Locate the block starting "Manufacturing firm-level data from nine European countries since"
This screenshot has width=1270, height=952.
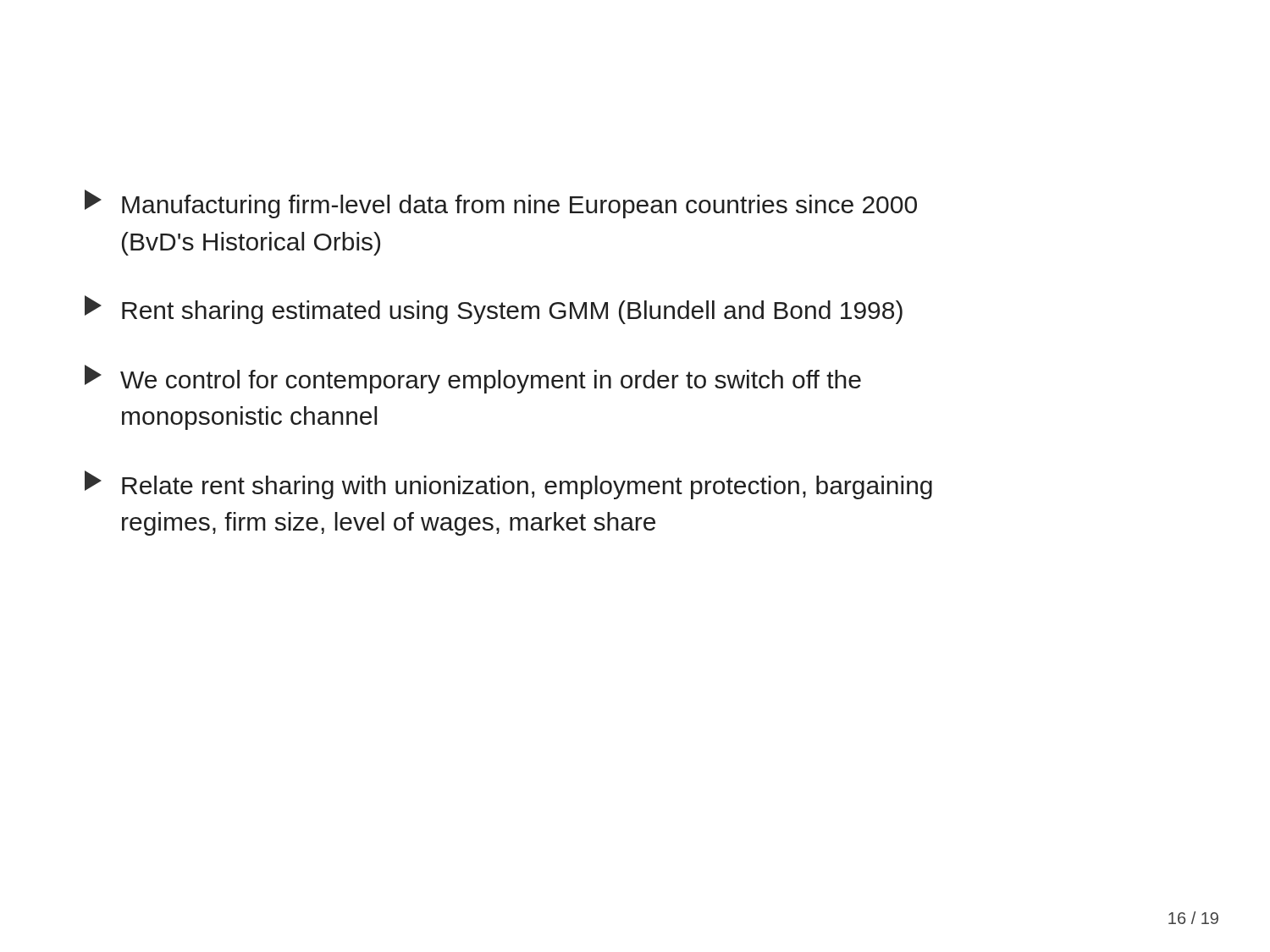tap(635, 223)
